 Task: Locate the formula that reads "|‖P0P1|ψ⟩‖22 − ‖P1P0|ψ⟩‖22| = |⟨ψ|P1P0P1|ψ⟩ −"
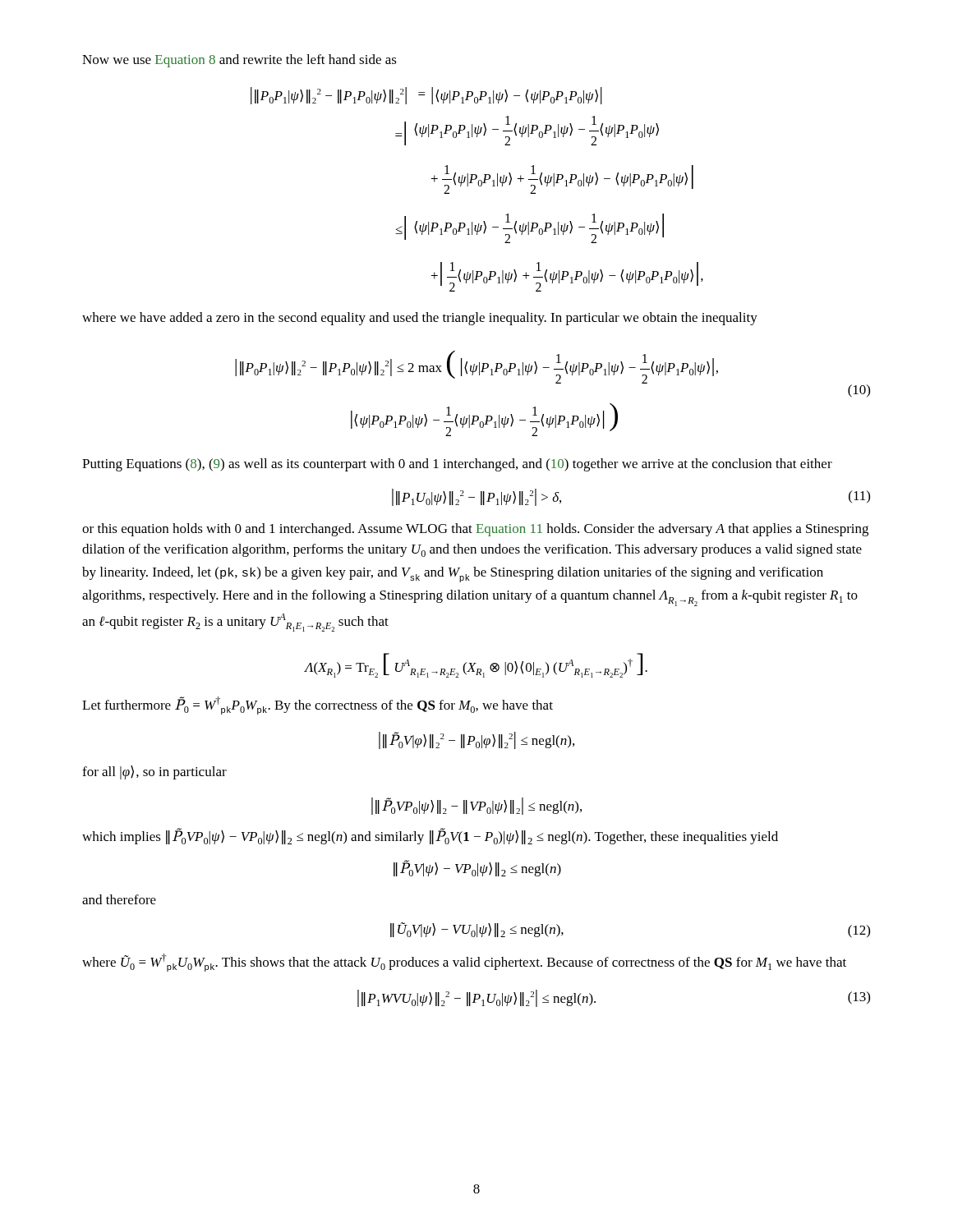click(x=476, y=189)
